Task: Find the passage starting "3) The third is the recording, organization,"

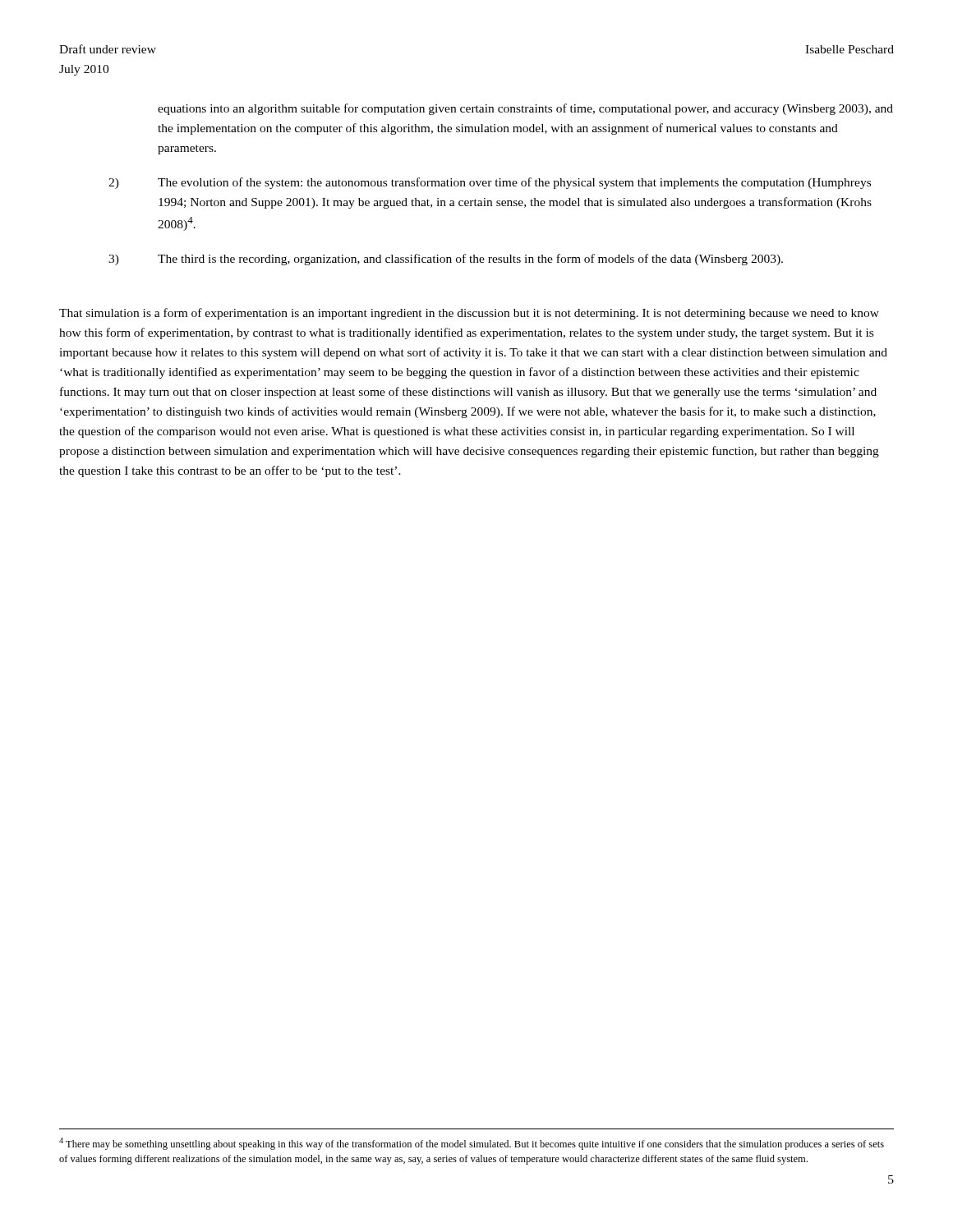Action: click(476, 259)
